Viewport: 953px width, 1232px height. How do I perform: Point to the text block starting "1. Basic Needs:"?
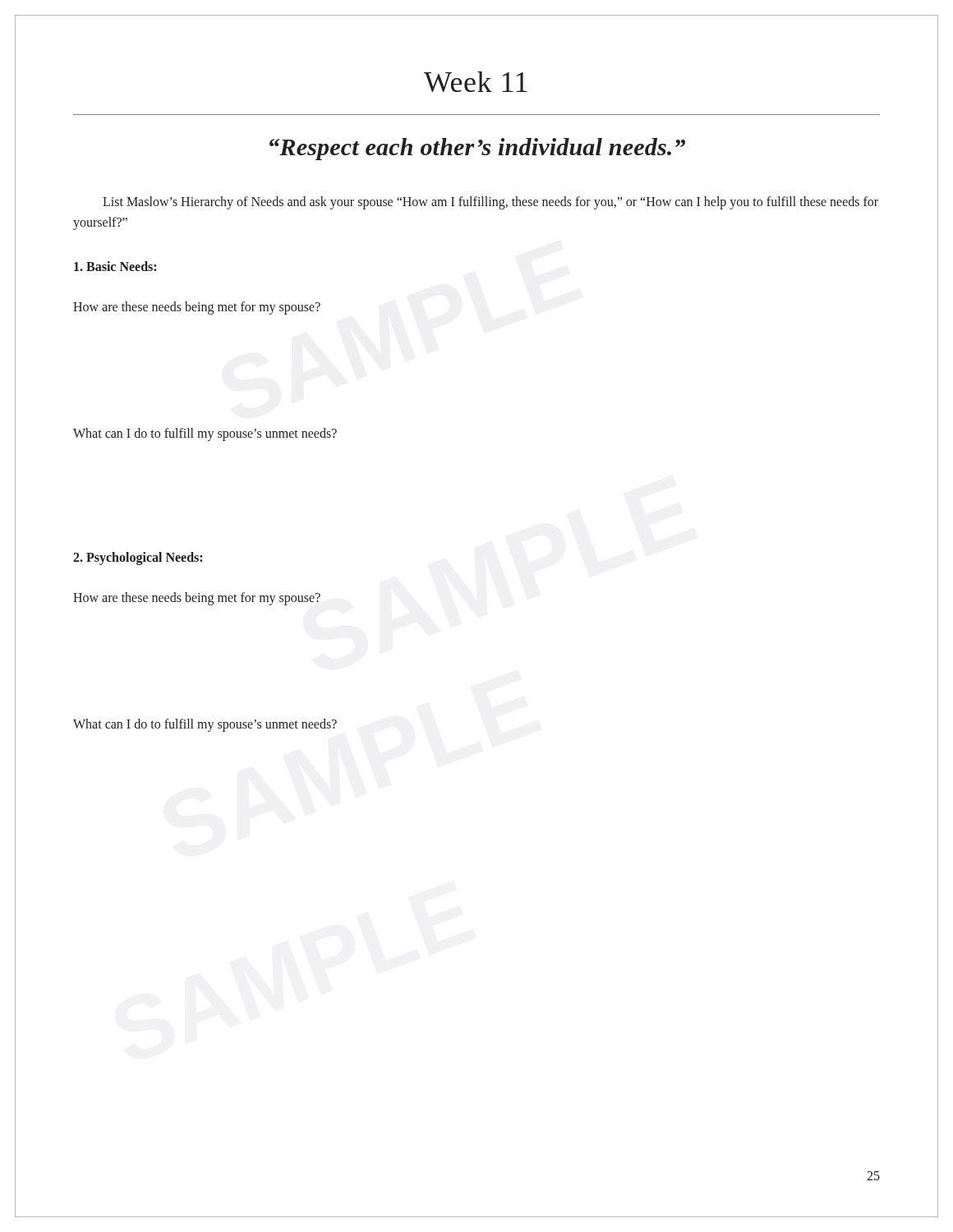pos(115,266)
